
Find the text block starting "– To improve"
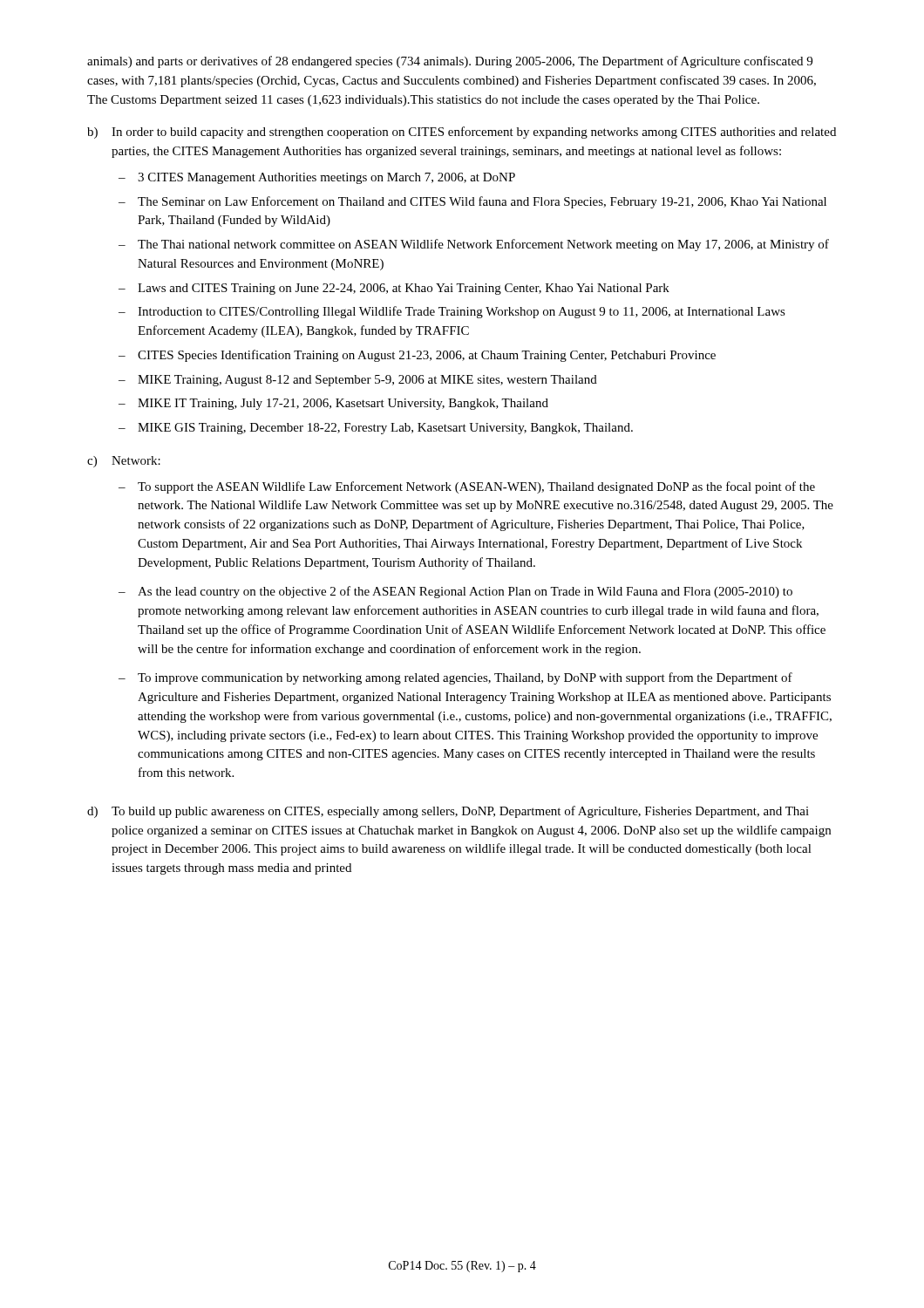coord(478,726)
